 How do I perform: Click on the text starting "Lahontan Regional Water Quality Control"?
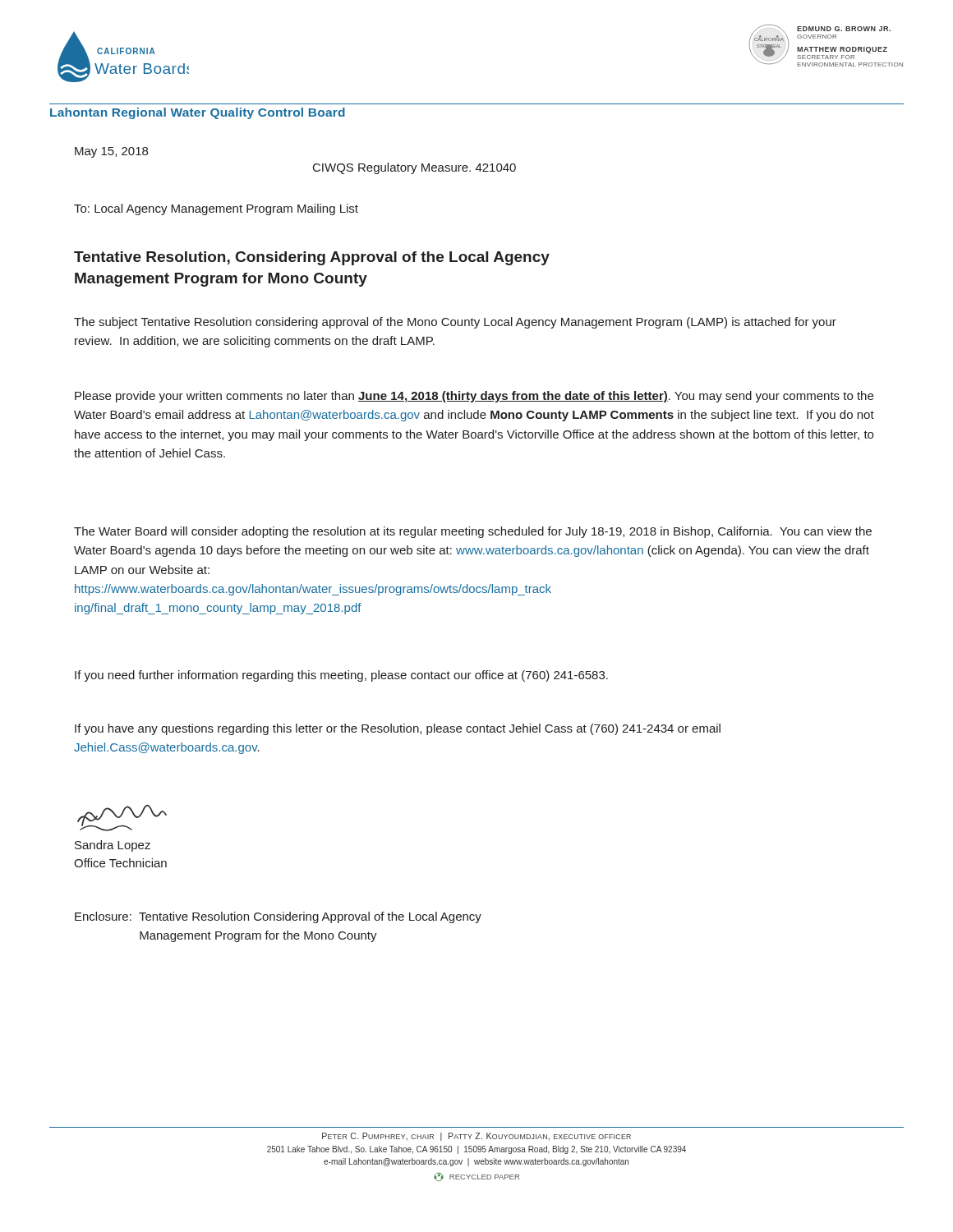coord(197,112)
